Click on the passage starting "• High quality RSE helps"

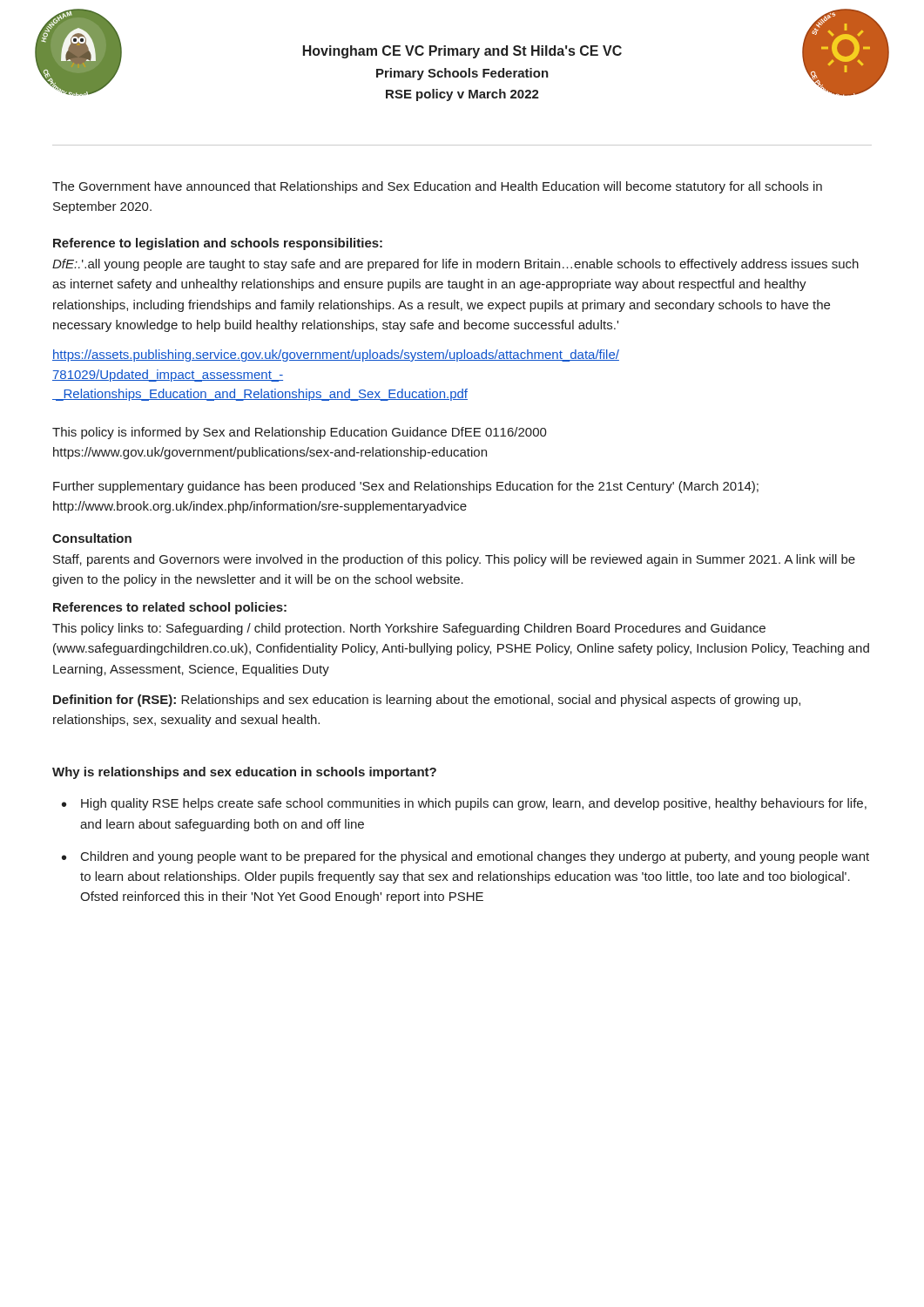(x=466, y=813)
